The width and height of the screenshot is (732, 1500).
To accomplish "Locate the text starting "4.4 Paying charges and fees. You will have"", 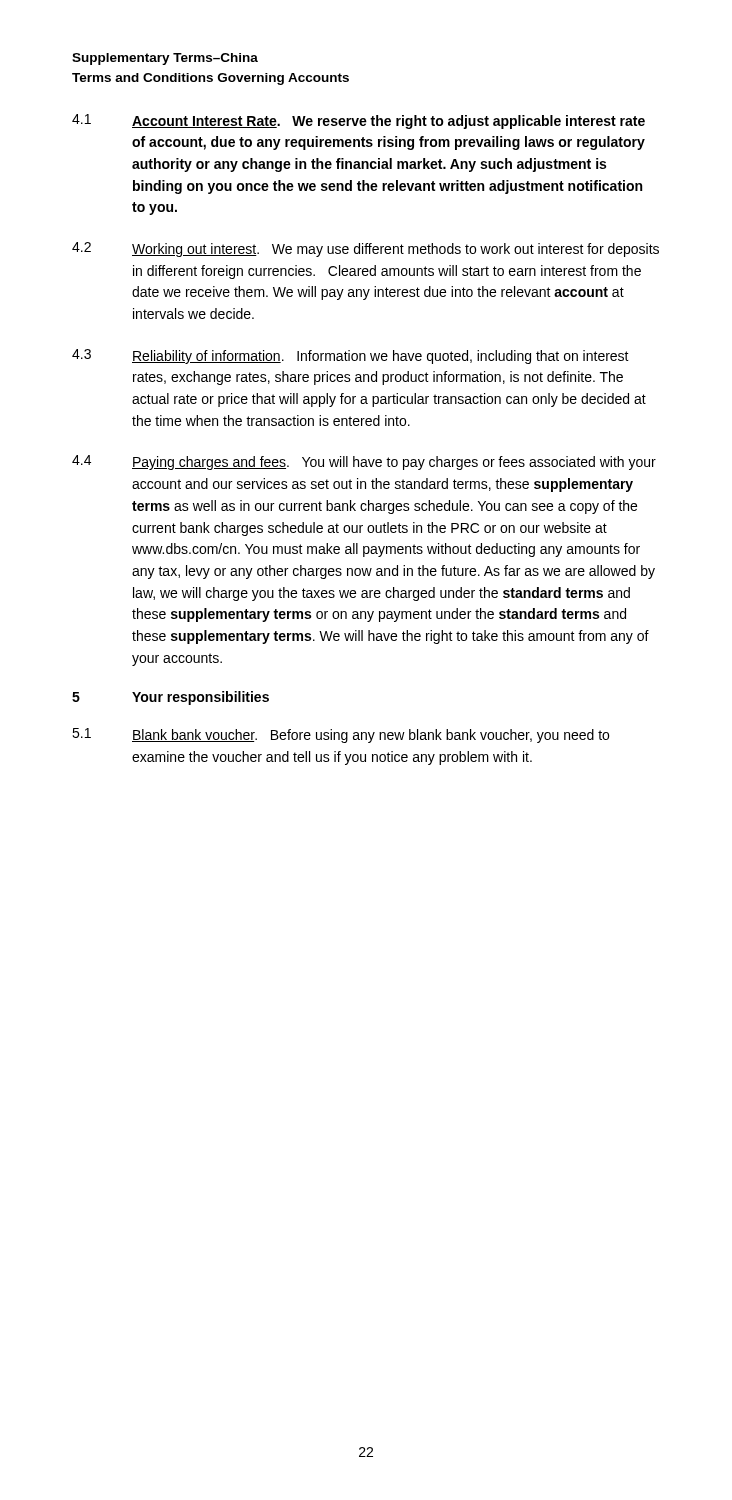I will coord(366,561).
